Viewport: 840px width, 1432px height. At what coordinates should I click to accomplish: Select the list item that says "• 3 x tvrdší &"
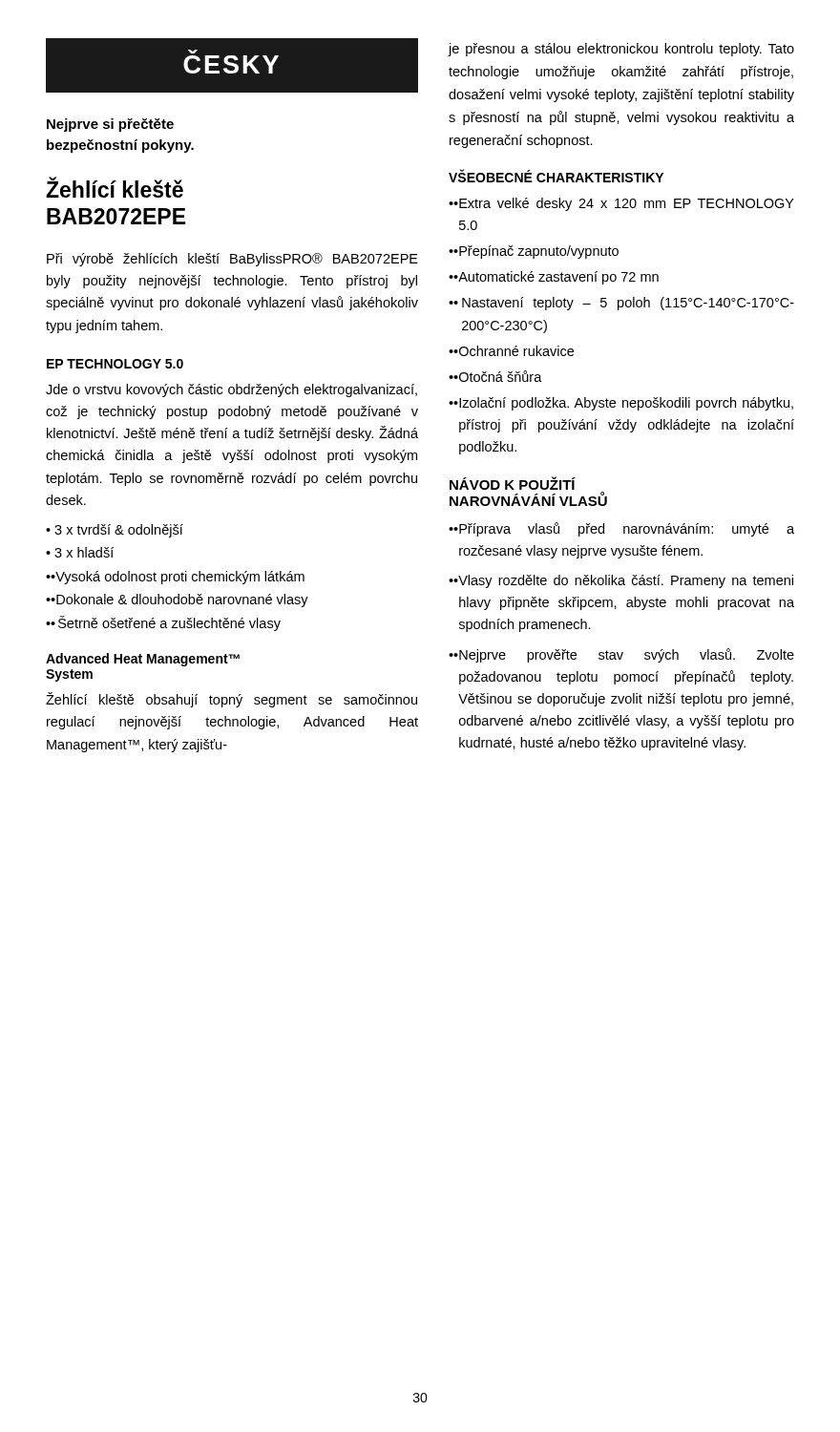pyautogui.click(x=114, y=530)
